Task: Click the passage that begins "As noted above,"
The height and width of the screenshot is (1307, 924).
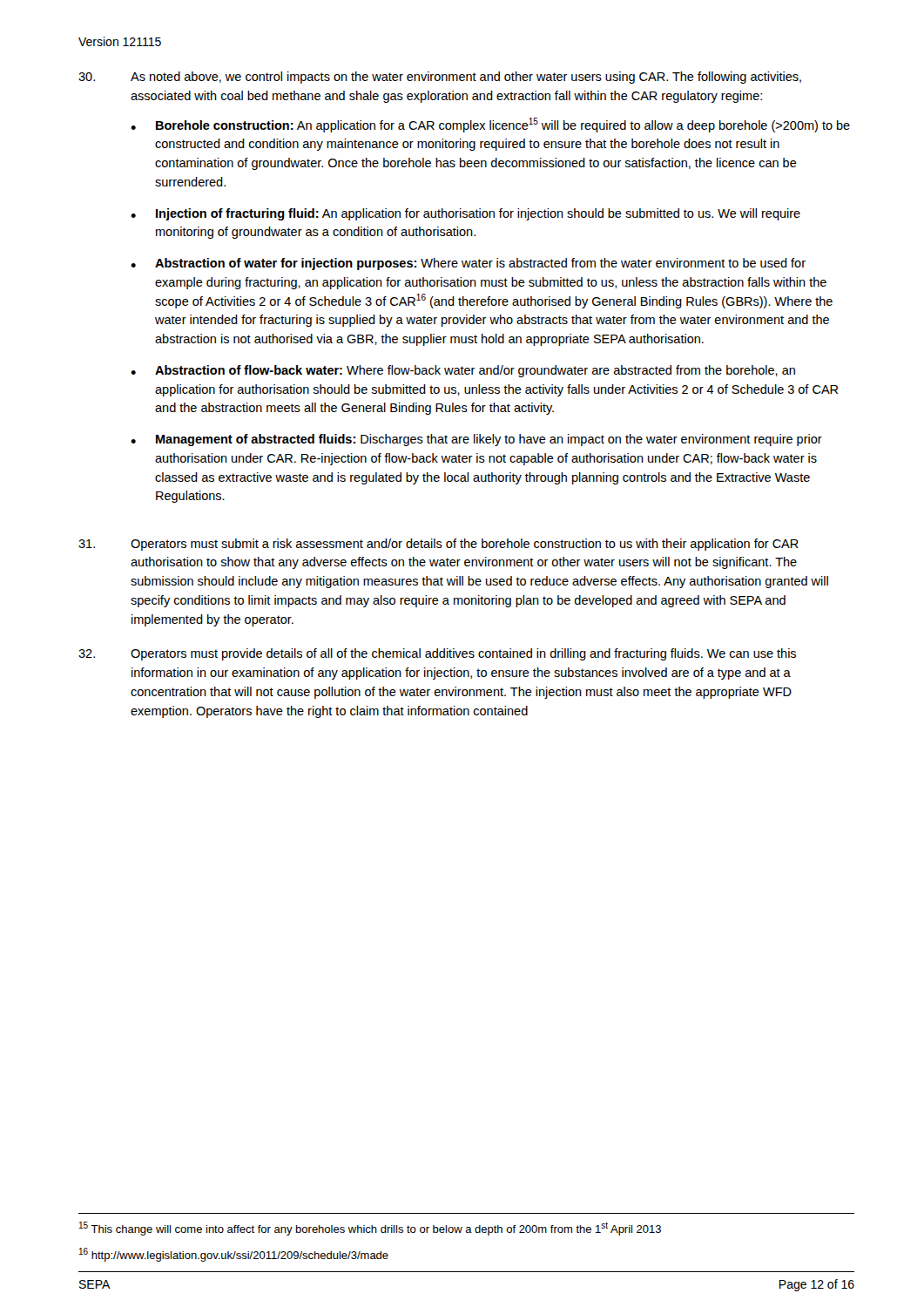Action: click(466, 293)
